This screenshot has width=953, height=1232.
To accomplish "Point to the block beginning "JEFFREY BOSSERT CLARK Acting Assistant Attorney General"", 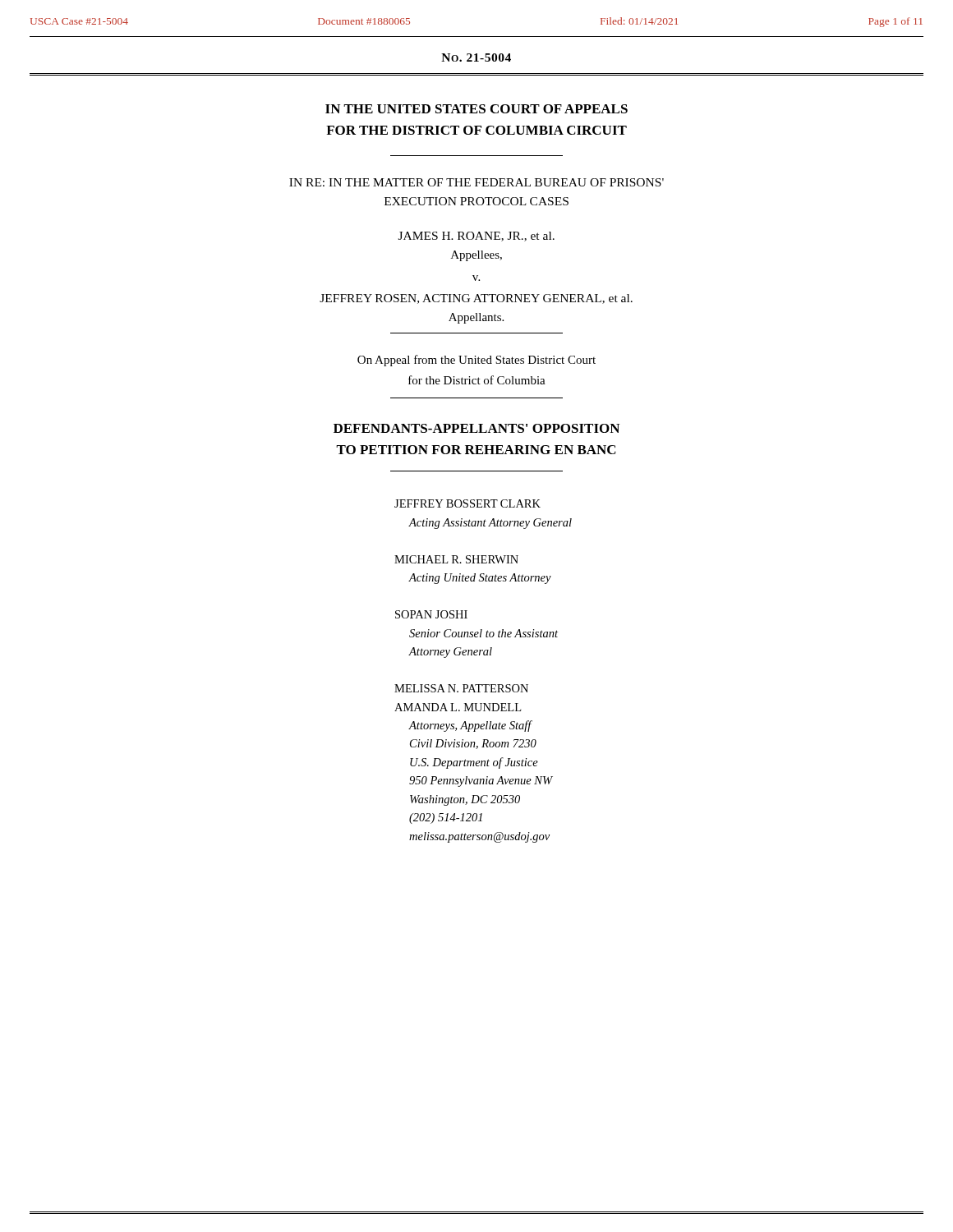I will point(467,503).
